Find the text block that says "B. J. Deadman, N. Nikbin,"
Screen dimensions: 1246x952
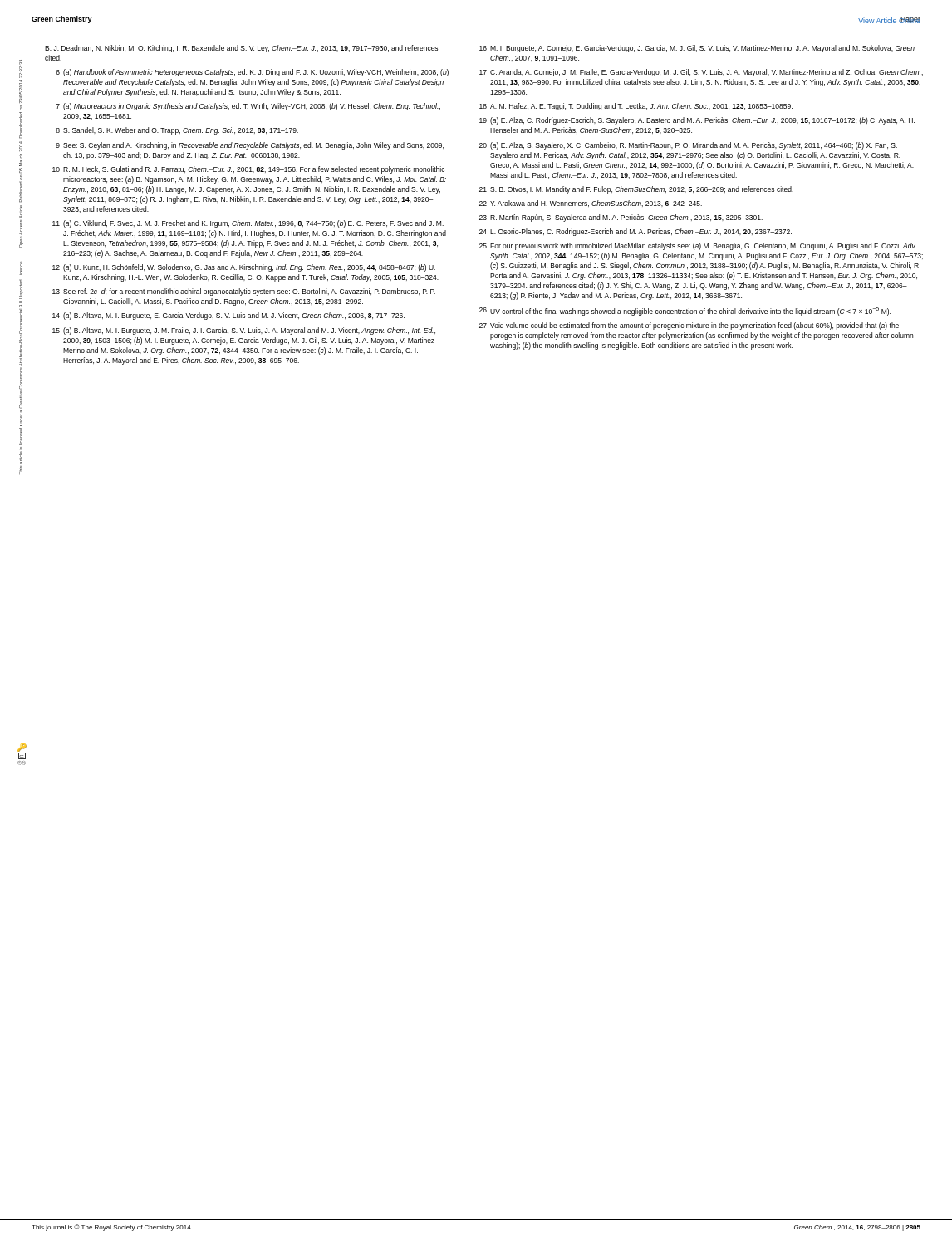click(x=242, y=53)
